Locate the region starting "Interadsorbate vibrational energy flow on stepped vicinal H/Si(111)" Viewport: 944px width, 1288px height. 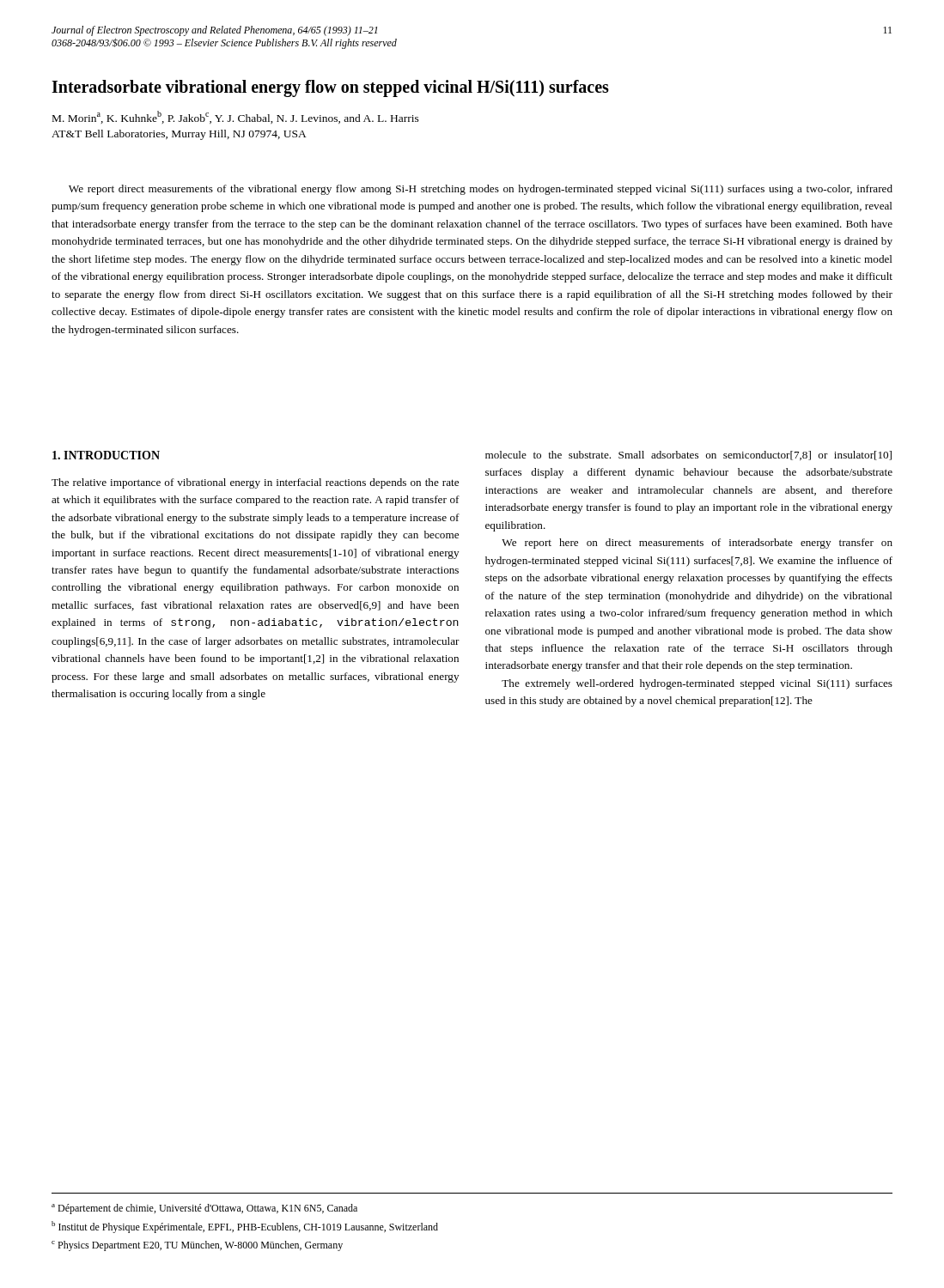(x=330, y=87)
